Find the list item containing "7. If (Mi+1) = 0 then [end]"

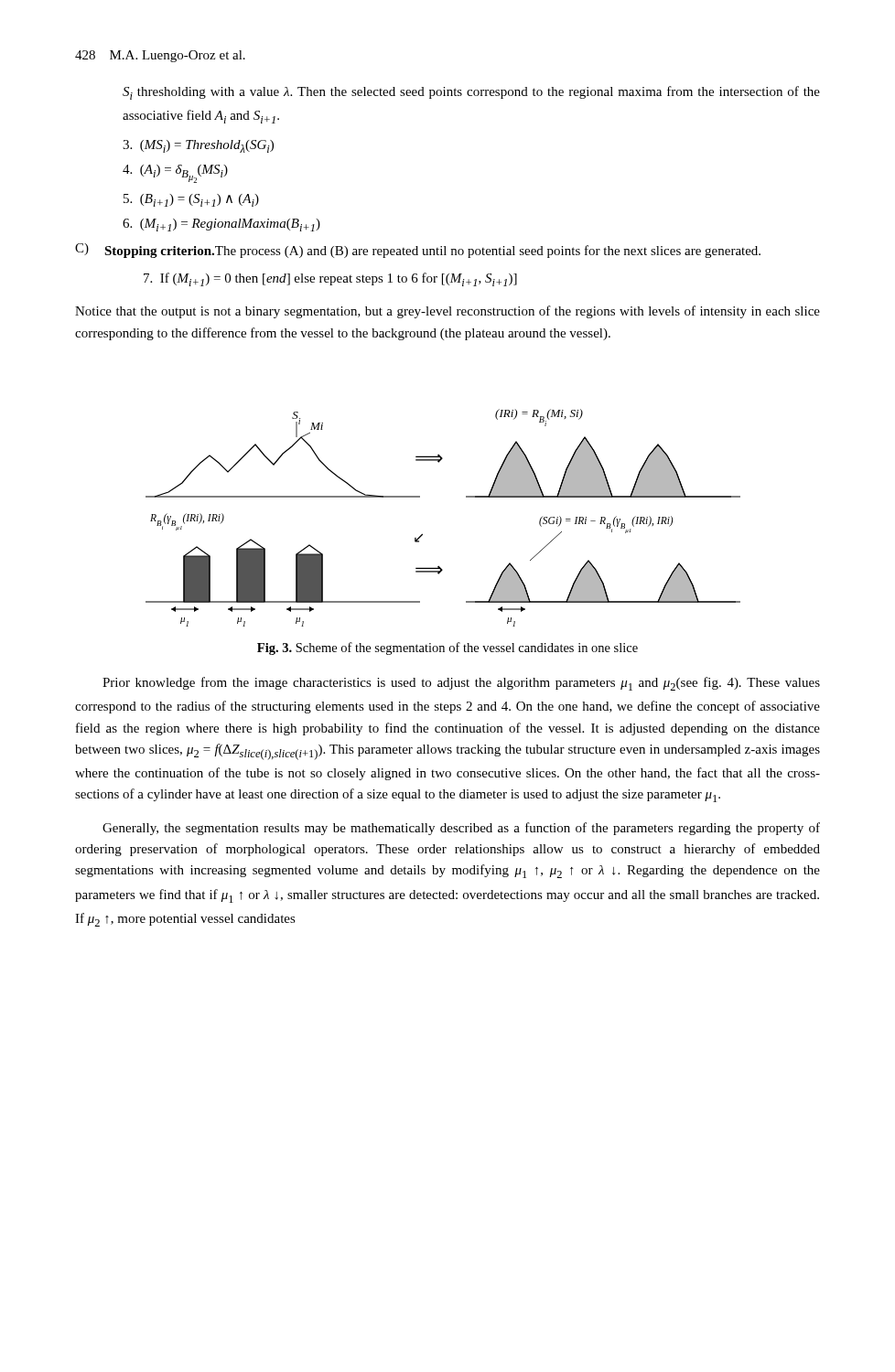(330, 280)
